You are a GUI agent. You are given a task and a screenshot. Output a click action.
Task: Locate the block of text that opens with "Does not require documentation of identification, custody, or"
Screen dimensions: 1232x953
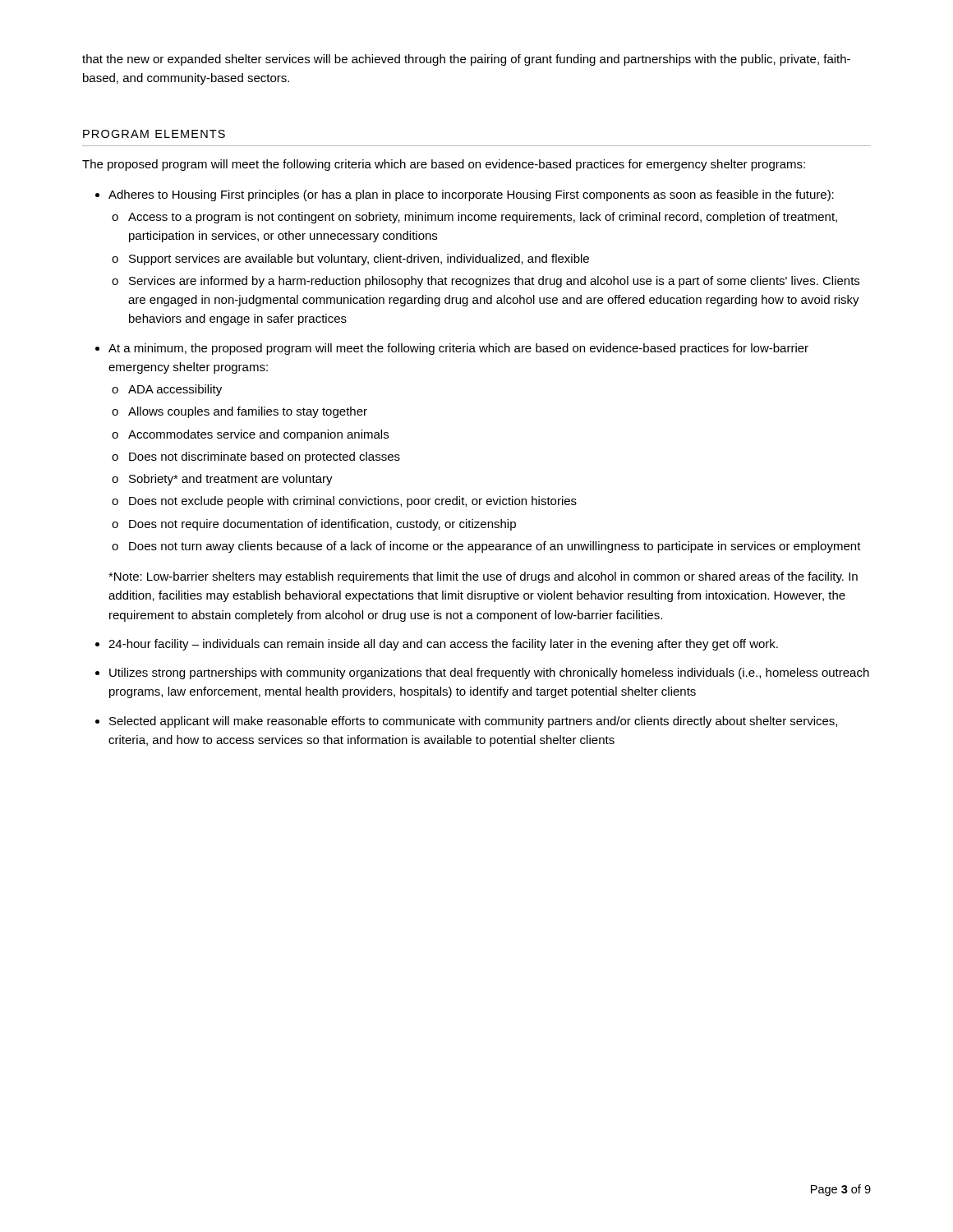pyautogui.click(x=322, y=523)
